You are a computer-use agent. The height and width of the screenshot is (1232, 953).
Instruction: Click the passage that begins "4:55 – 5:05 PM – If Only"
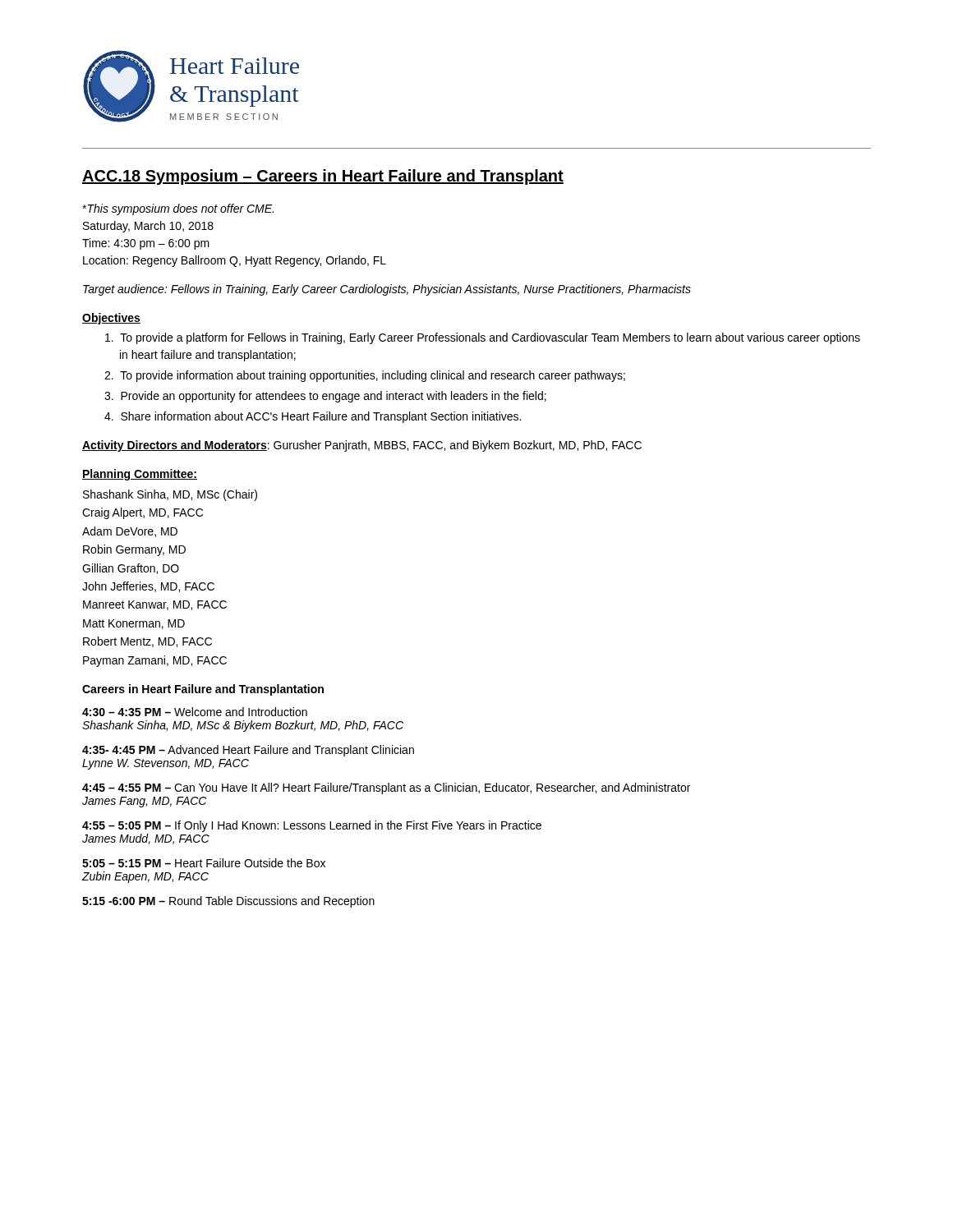(x=312, y=832)
